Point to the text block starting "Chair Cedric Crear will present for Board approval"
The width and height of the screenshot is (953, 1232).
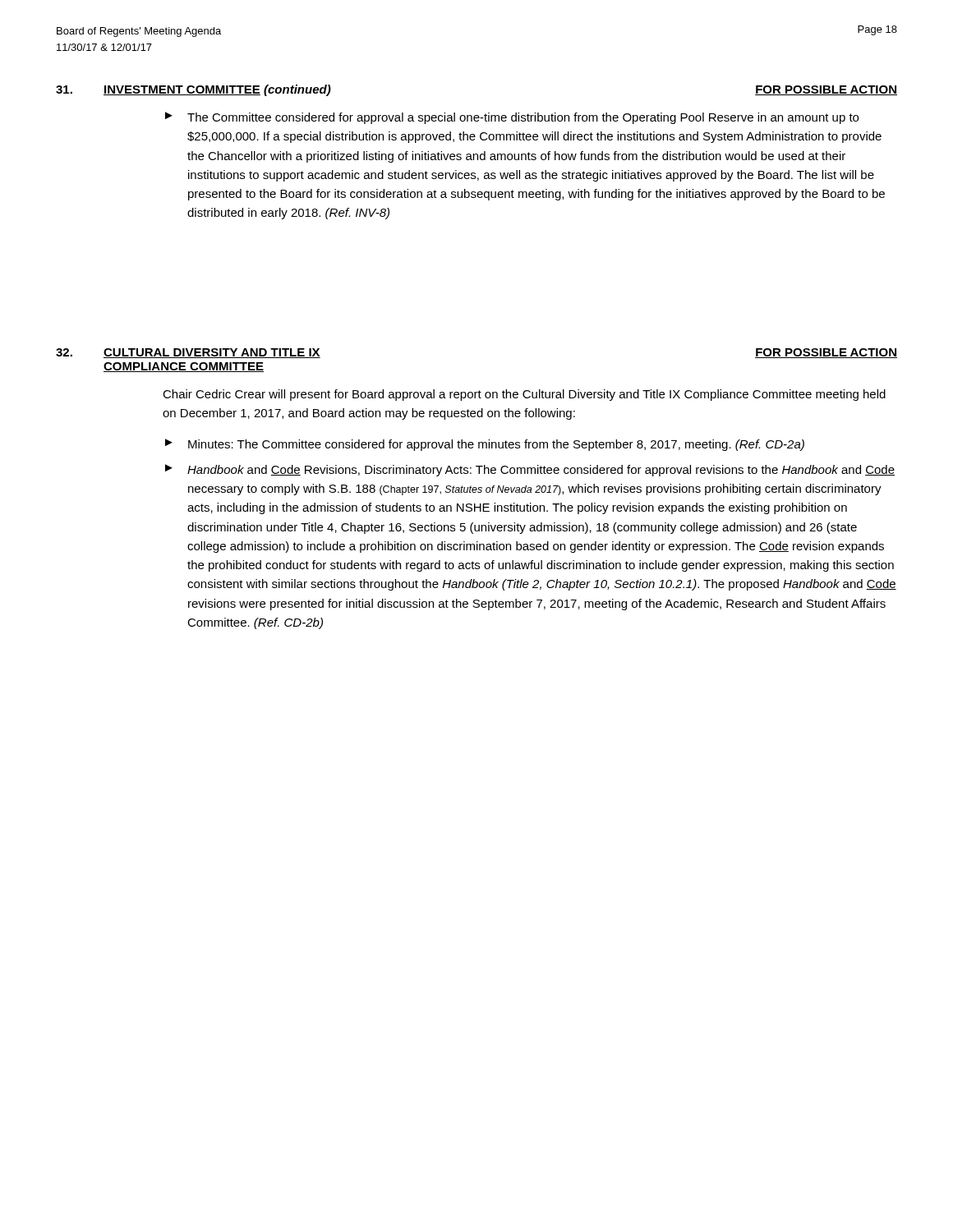(x=524, y=403)
